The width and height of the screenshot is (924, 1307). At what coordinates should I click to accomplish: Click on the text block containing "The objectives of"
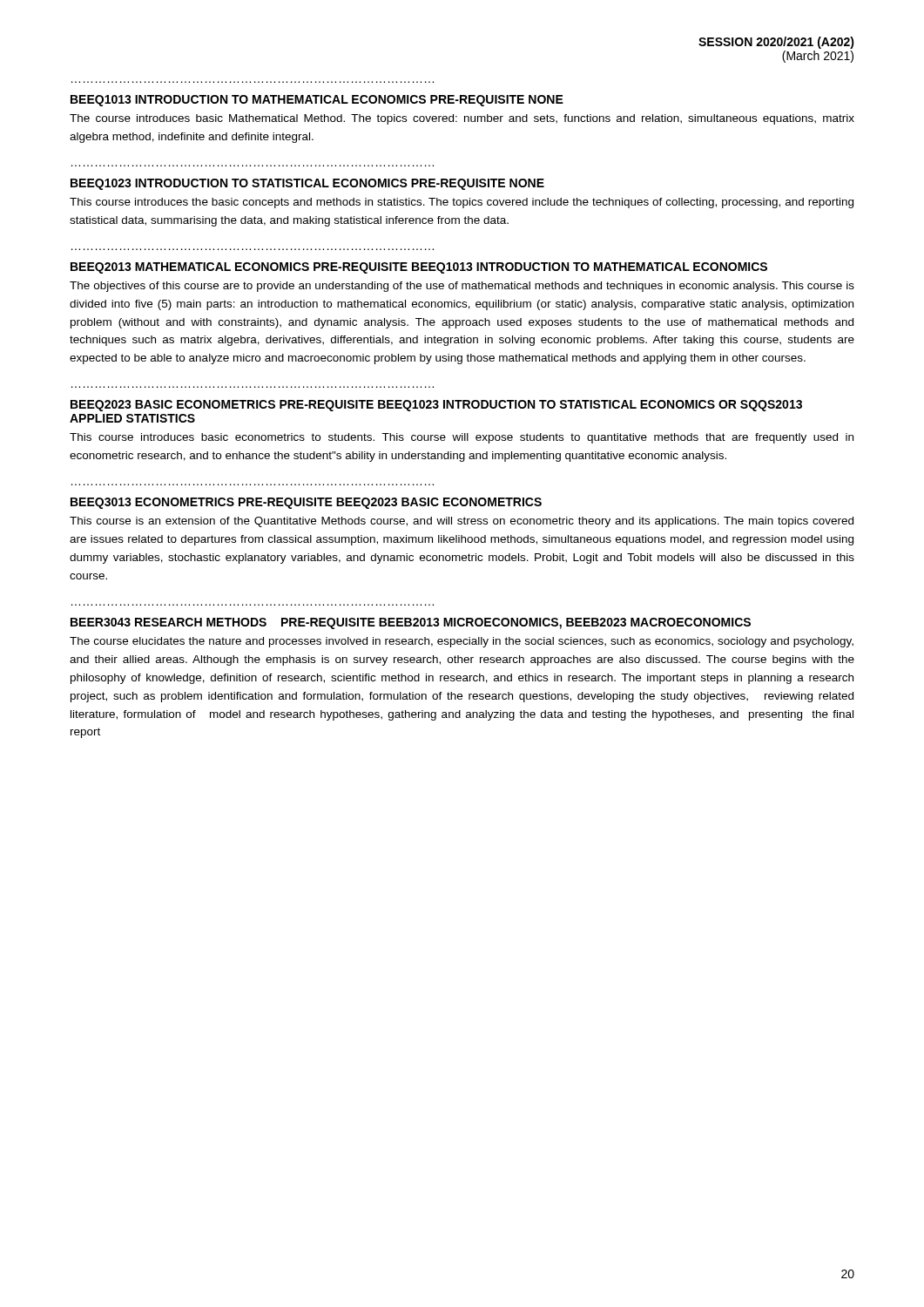click(x=462, y=322)
